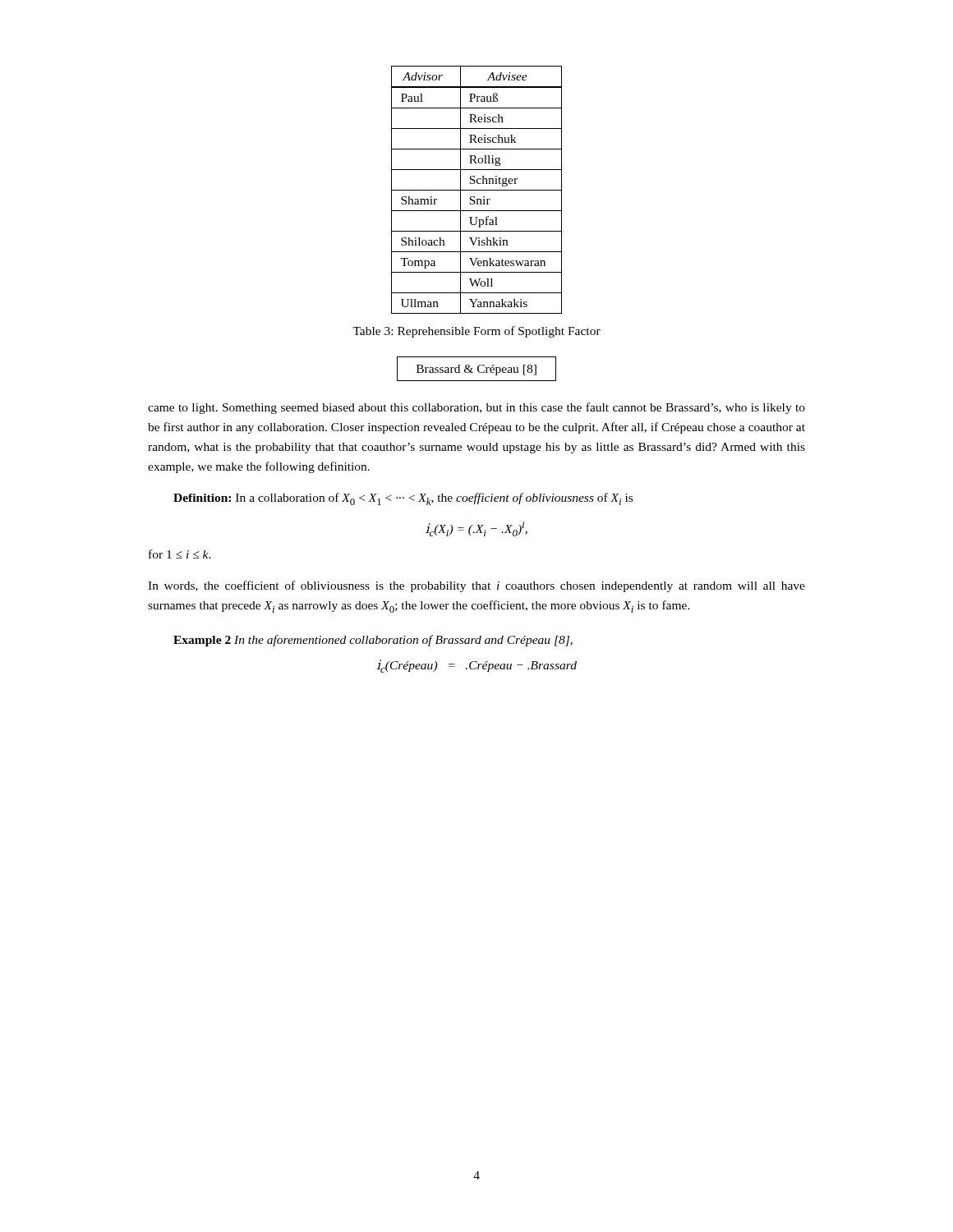
Task: Select the element starting "Definition: In a collaboration of"
Action: 403,499
